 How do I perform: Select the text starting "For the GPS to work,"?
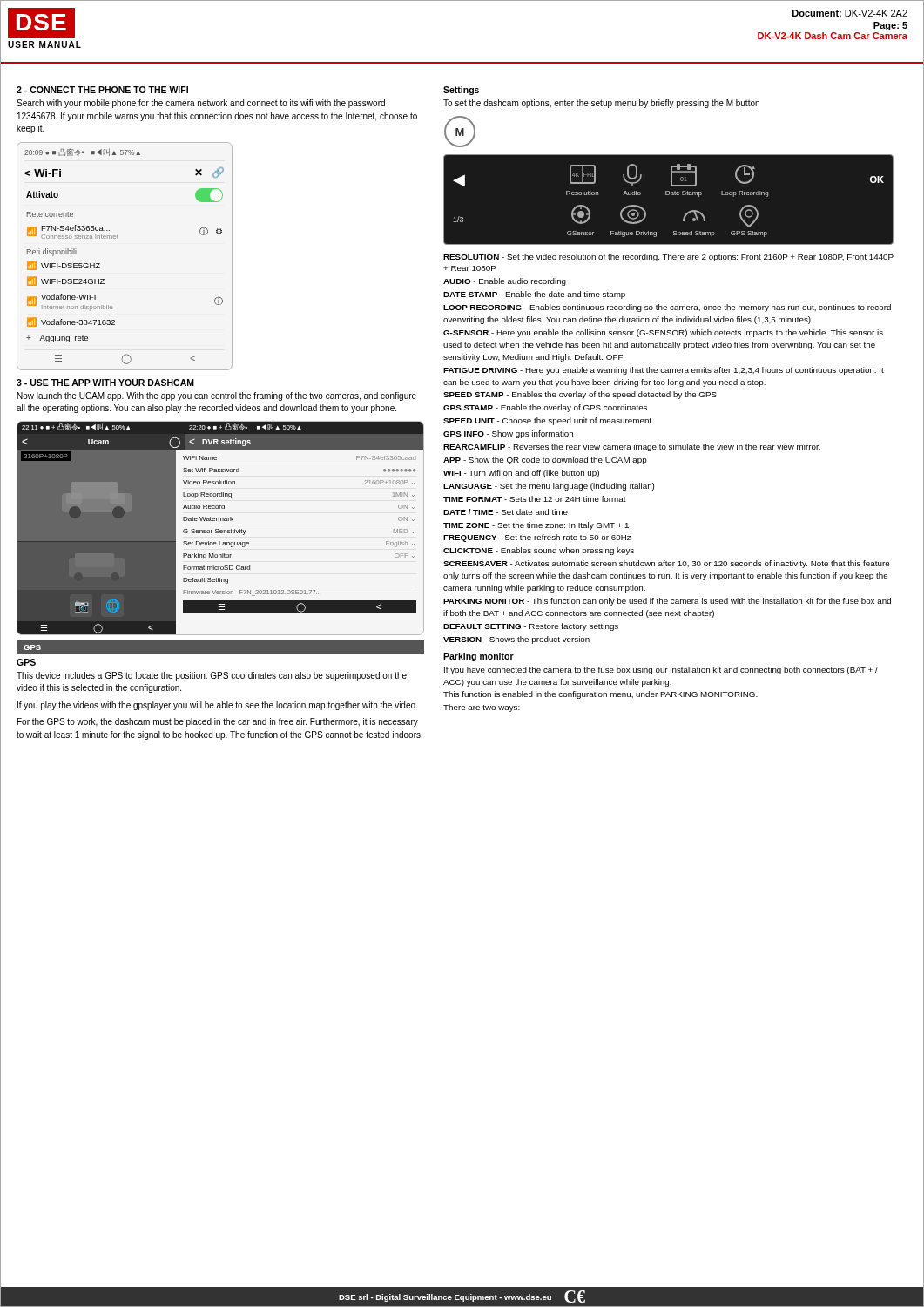(220, 728)
